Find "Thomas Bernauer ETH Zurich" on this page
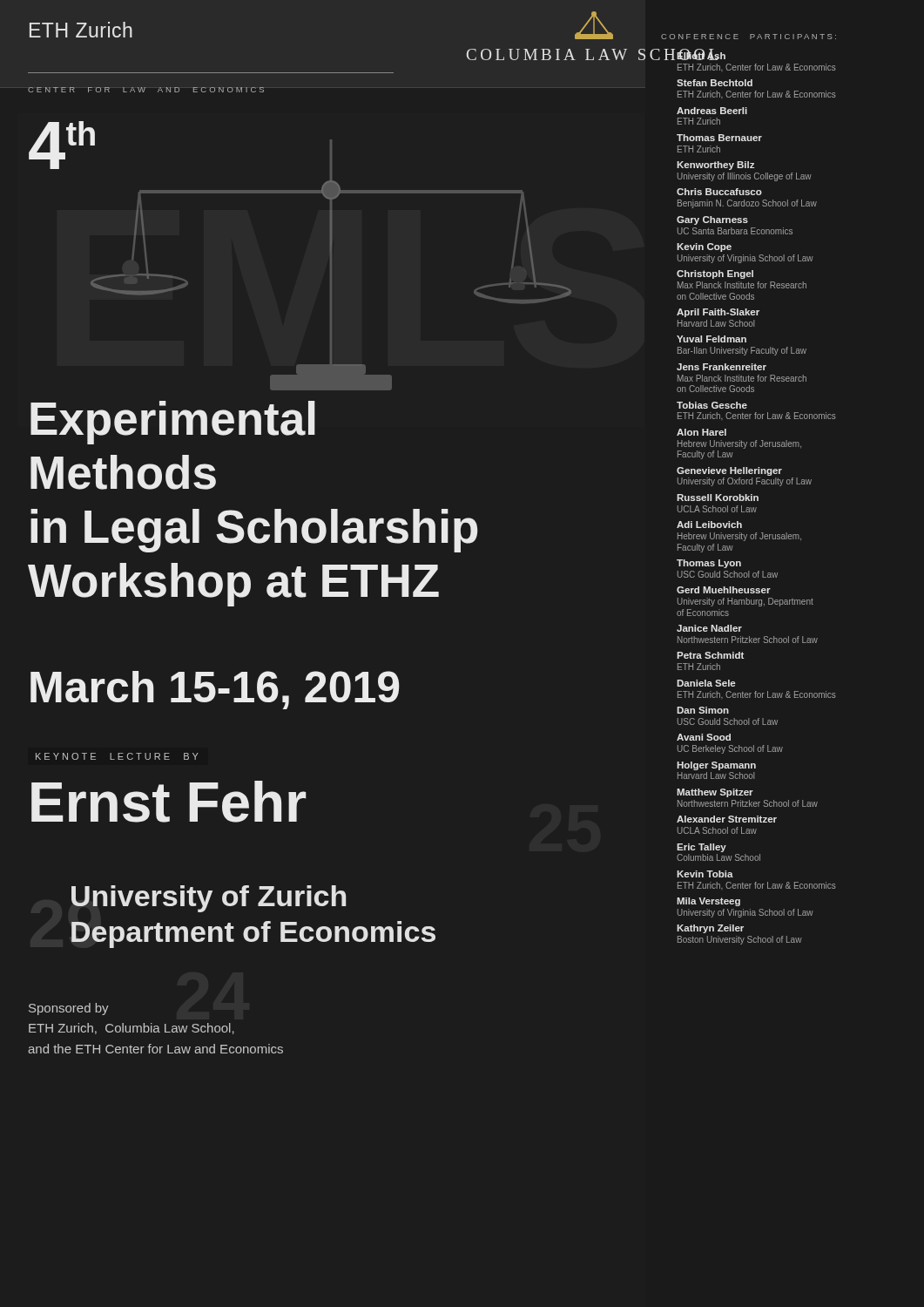This screenshot has width=924, height=1307. click(719, 138)
